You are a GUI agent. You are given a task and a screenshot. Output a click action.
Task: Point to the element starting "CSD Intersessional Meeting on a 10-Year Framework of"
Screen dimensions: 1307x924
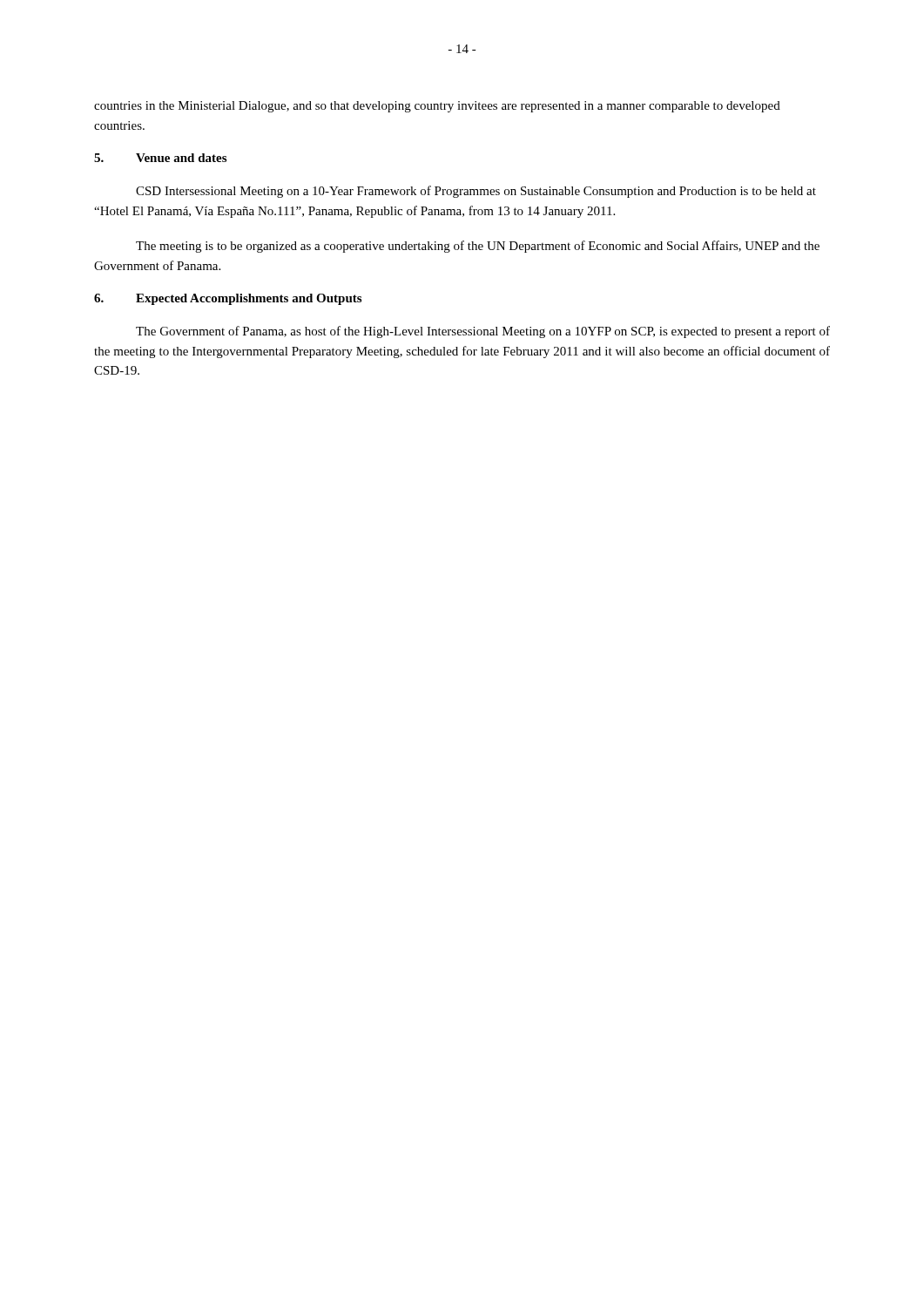455,201
